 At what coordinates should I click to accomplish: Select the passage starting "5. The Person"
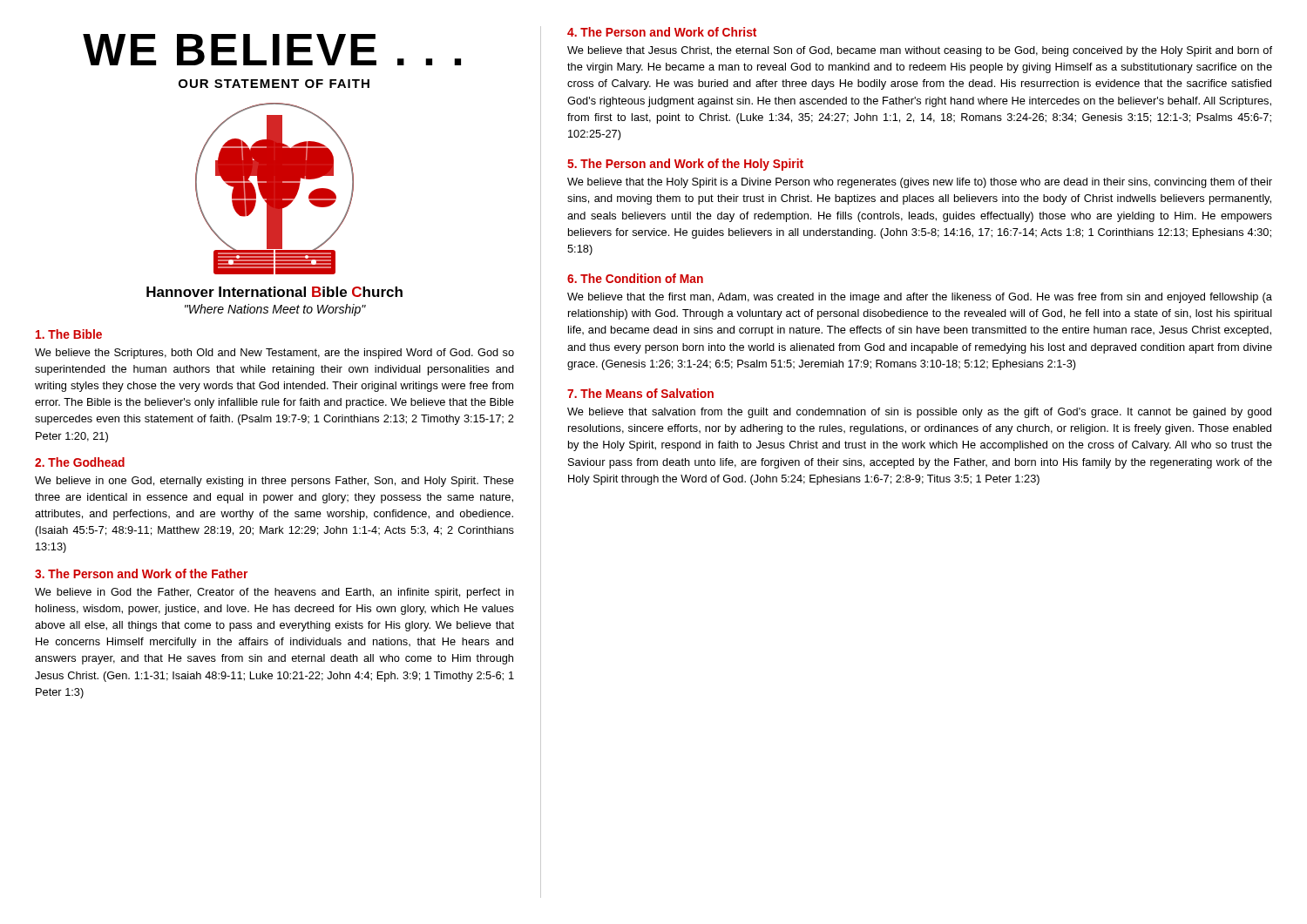[x=685, y=164]
